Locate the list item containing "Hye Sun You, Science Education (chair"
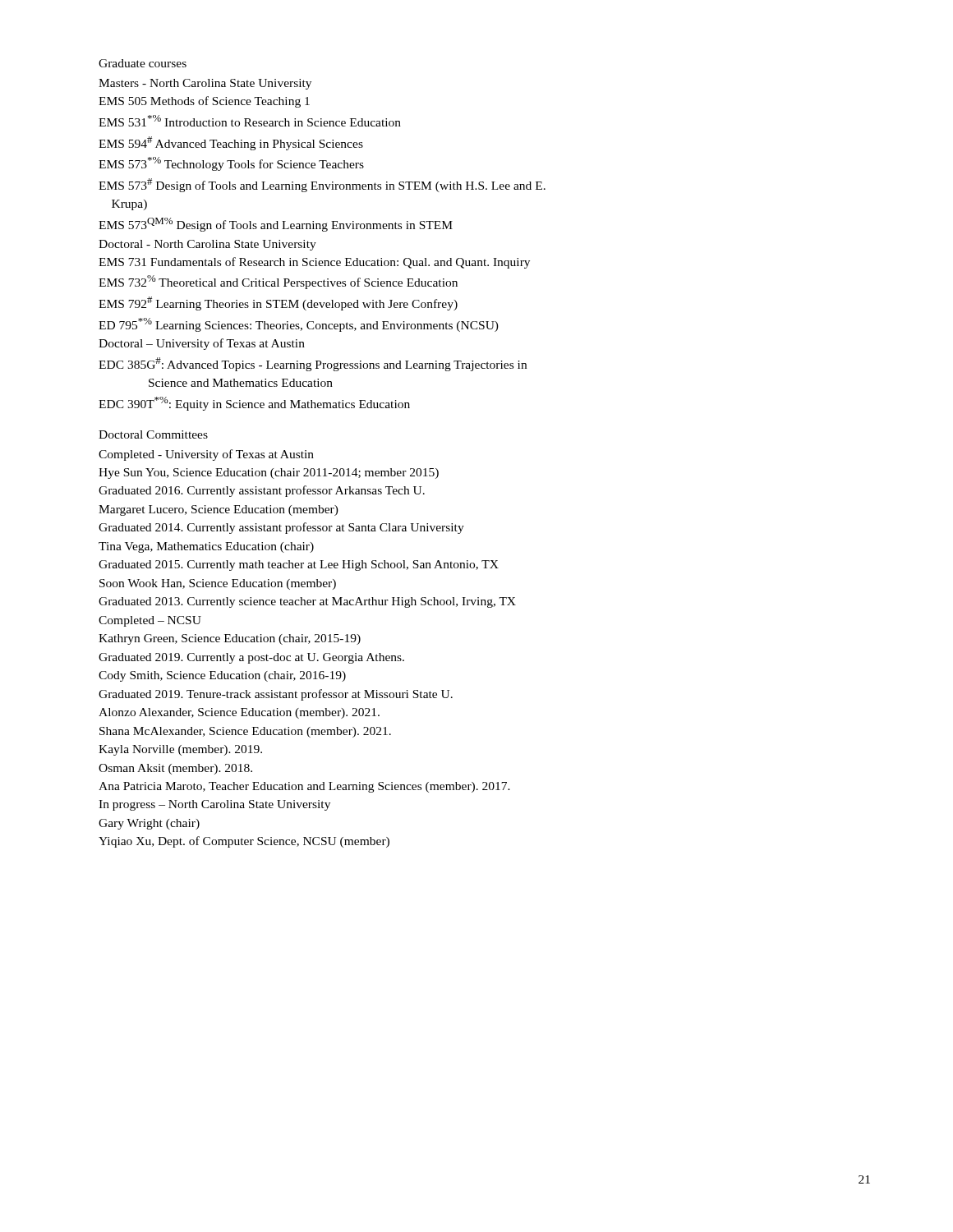Viewport: 953px width, 1232px height. point(269,472)
